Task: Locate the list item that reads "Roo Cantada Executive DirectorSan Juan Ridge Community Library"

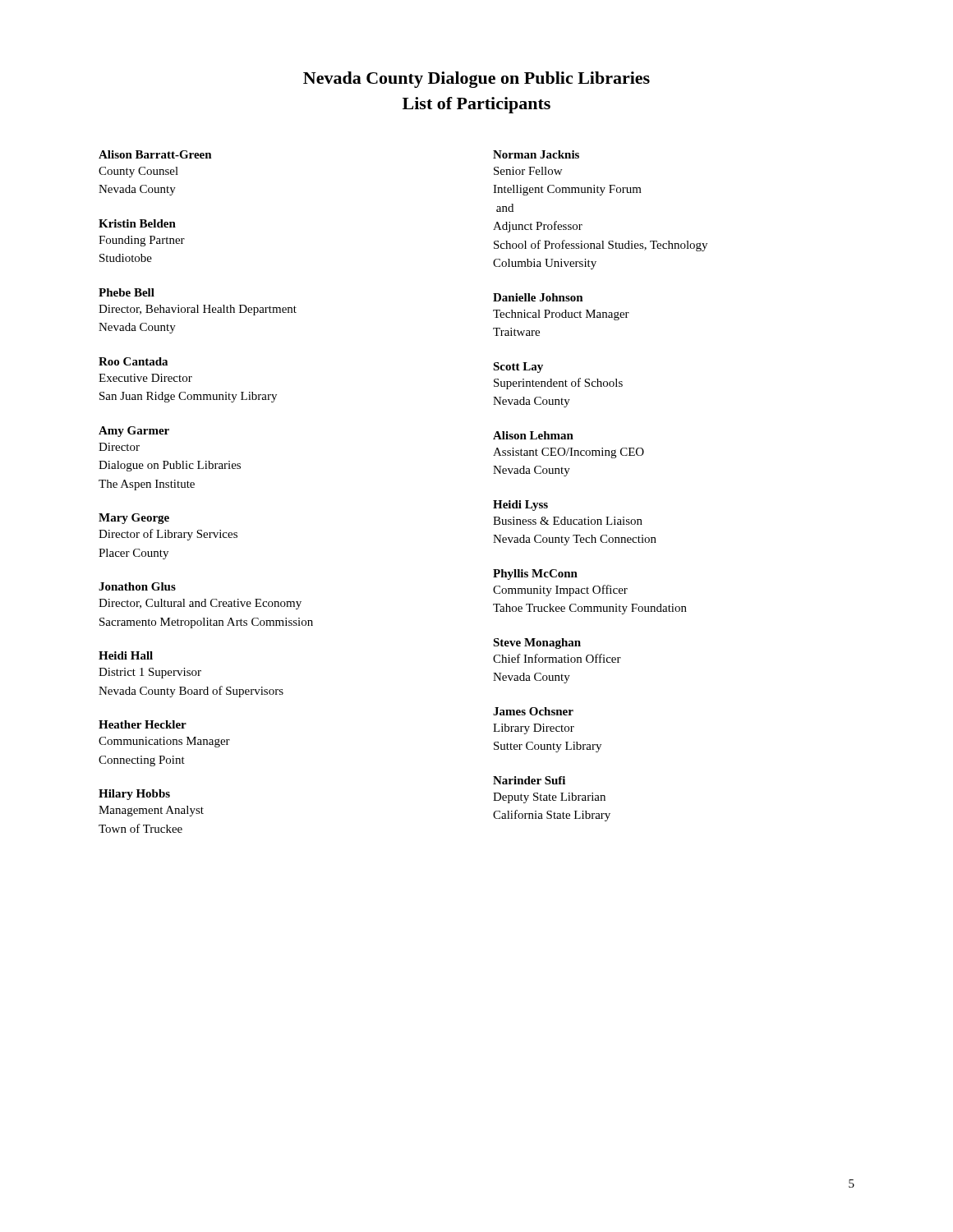Action: (x=133, y=361)
